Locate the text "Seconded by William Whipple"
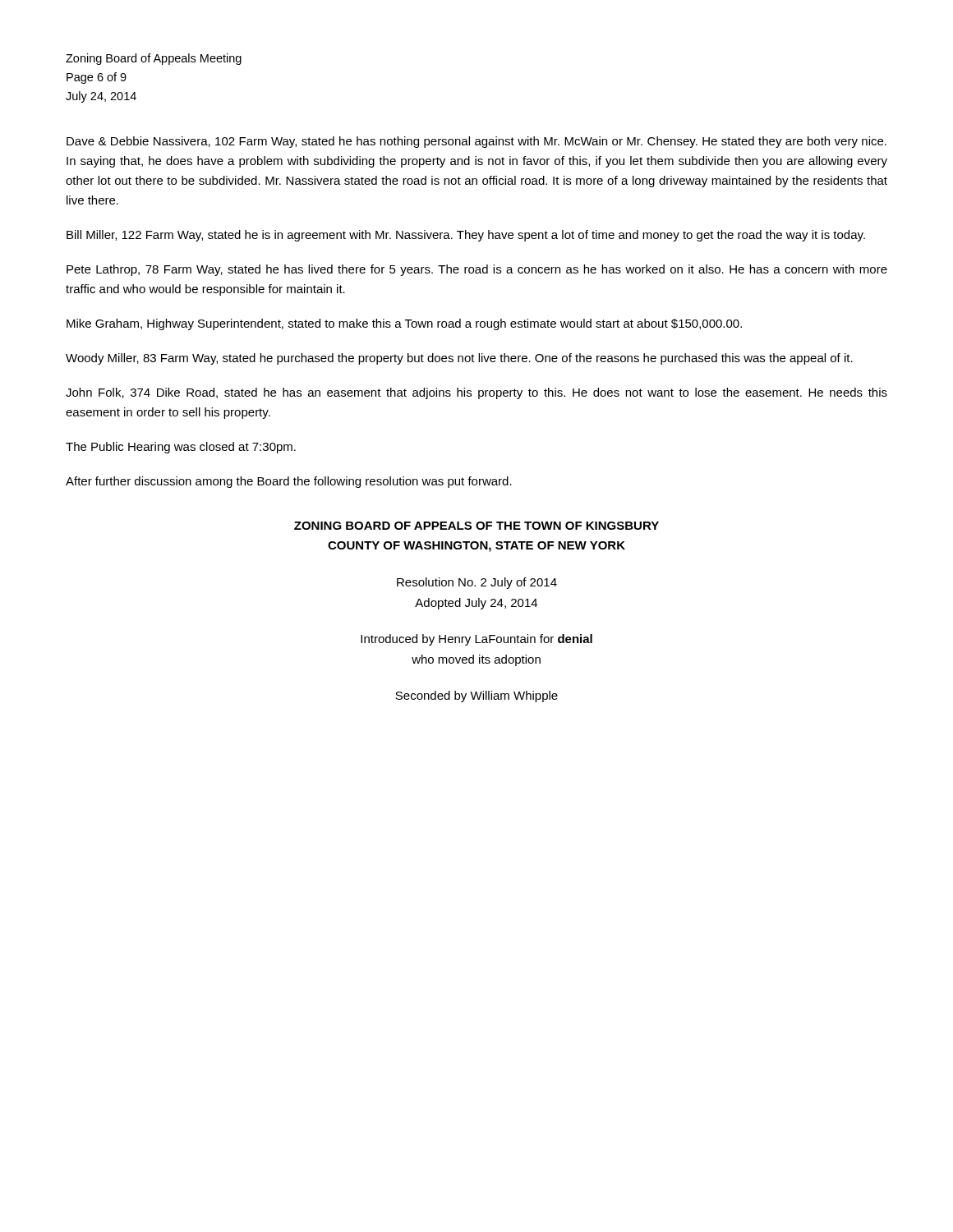Image resolution: width=953 pixels, height=1232 pixels. [476, 695]
